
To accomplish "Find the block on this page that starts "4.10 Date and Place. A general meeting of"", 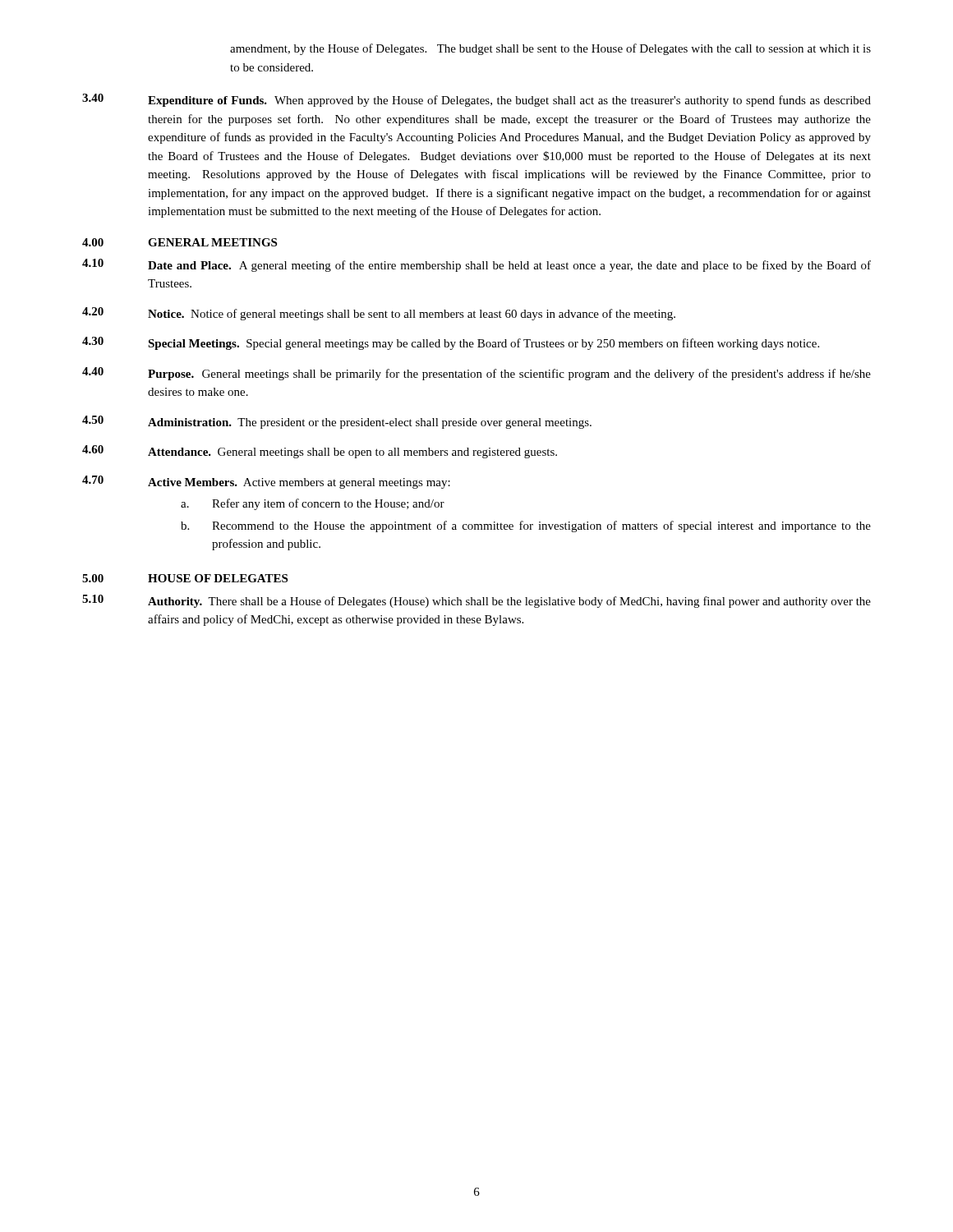I will click(x=476, y=274).
